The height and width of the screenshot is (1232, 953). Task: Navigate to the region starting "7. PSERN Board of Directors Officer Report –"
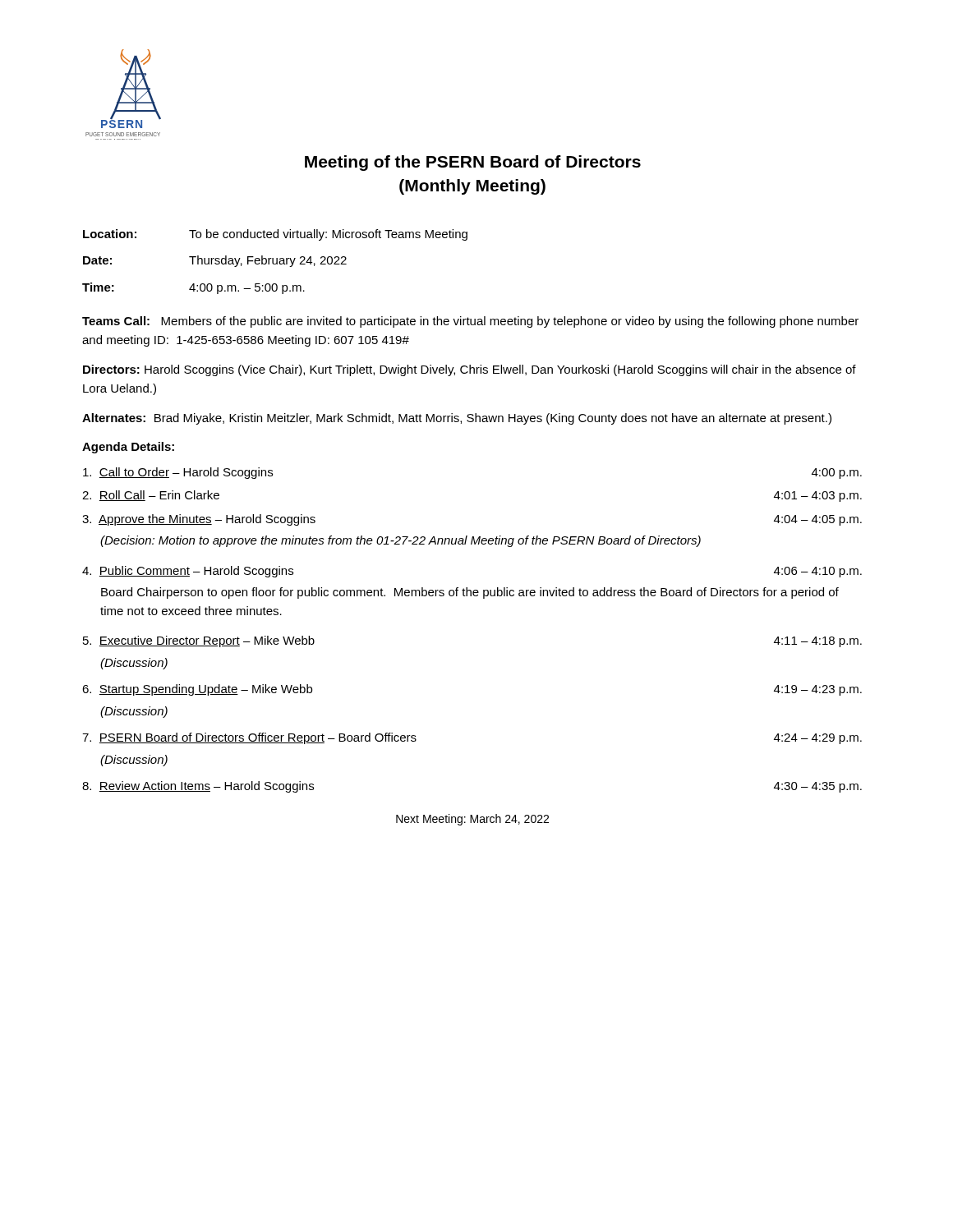pos(203,738)
